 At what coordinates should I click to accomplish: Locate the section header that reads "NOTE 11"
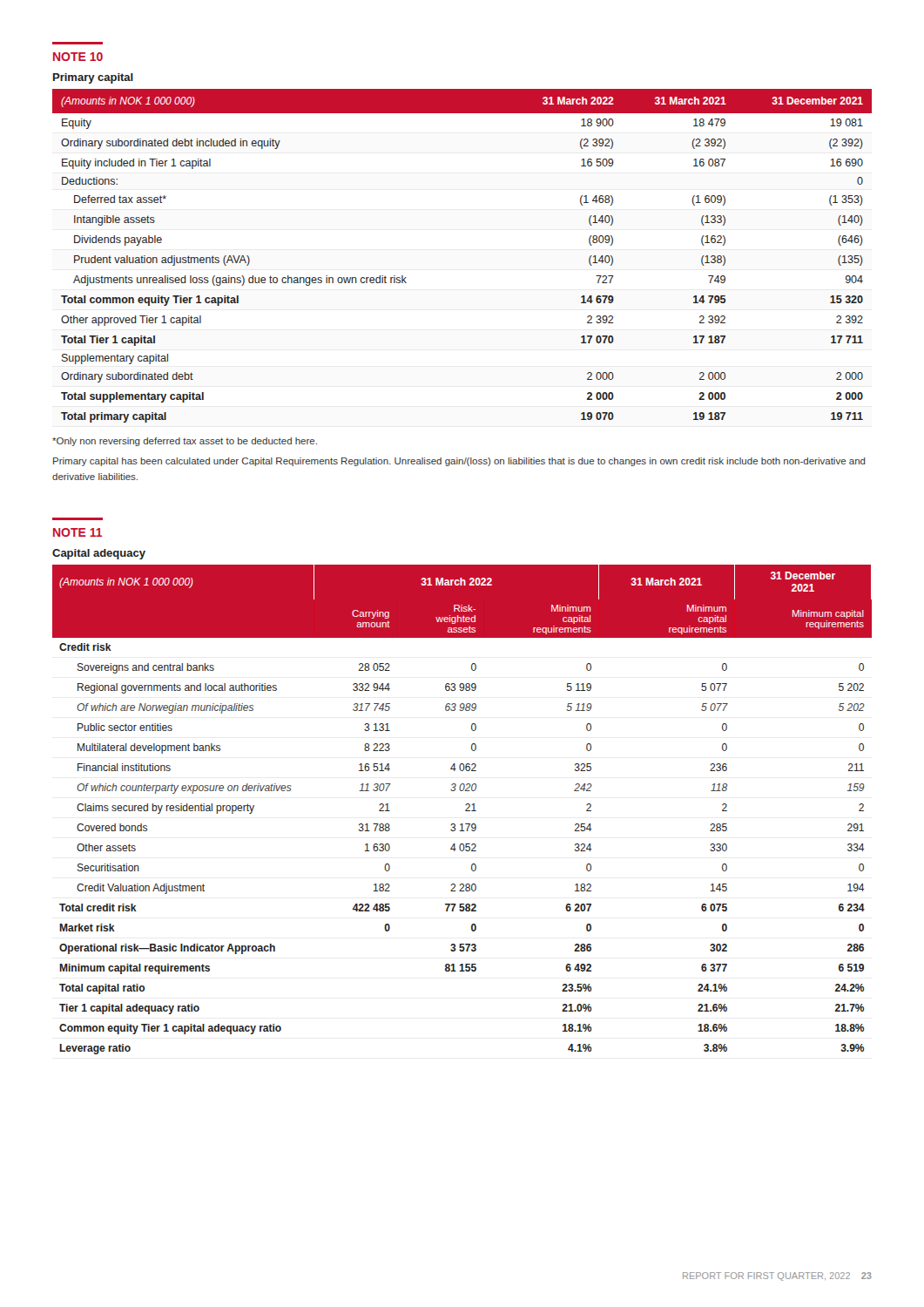77,528
